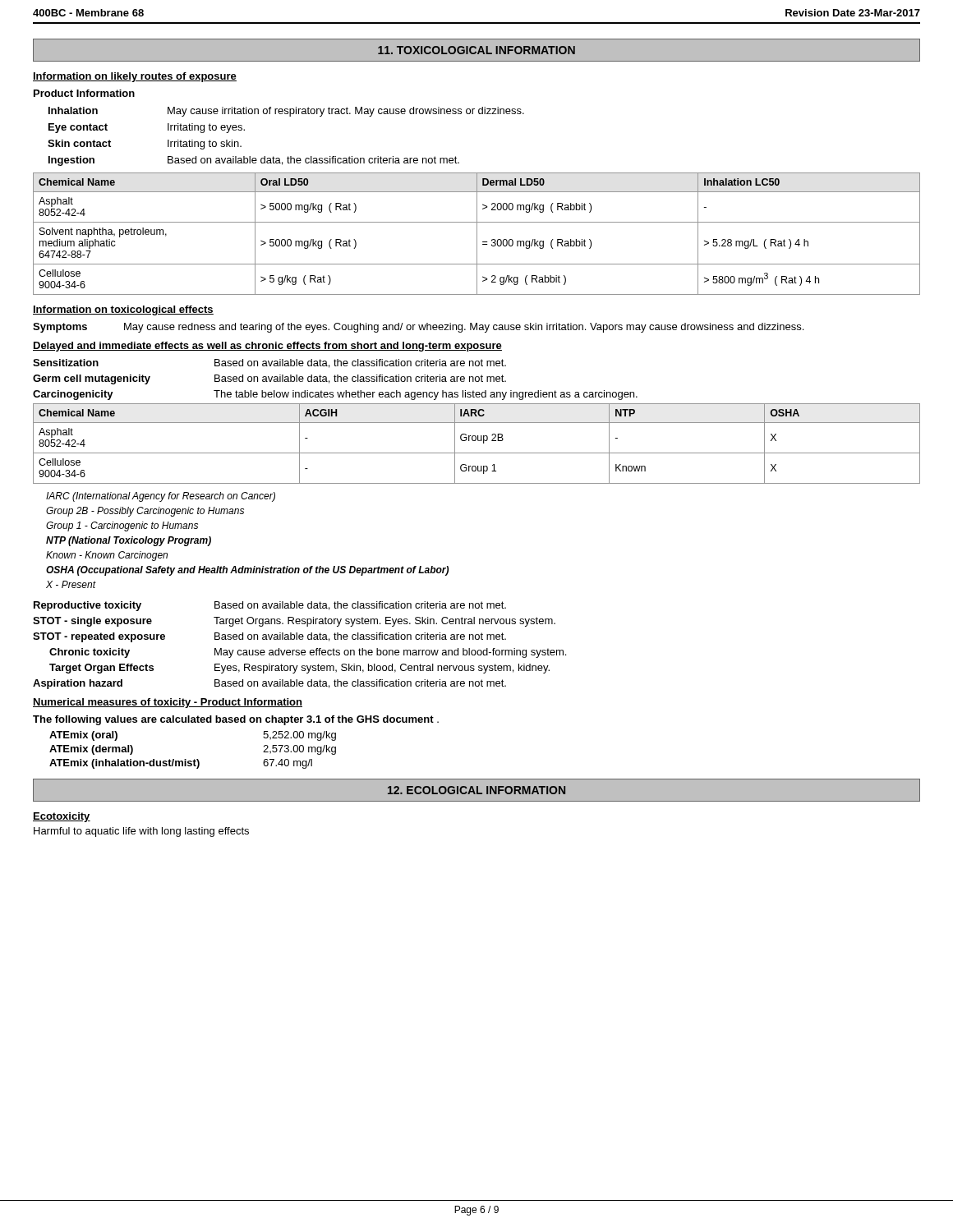The image size is (953, 1232).
Task: Locate the text block starting "IARC (International Agency for Research on"
Action: pos(161,497)
